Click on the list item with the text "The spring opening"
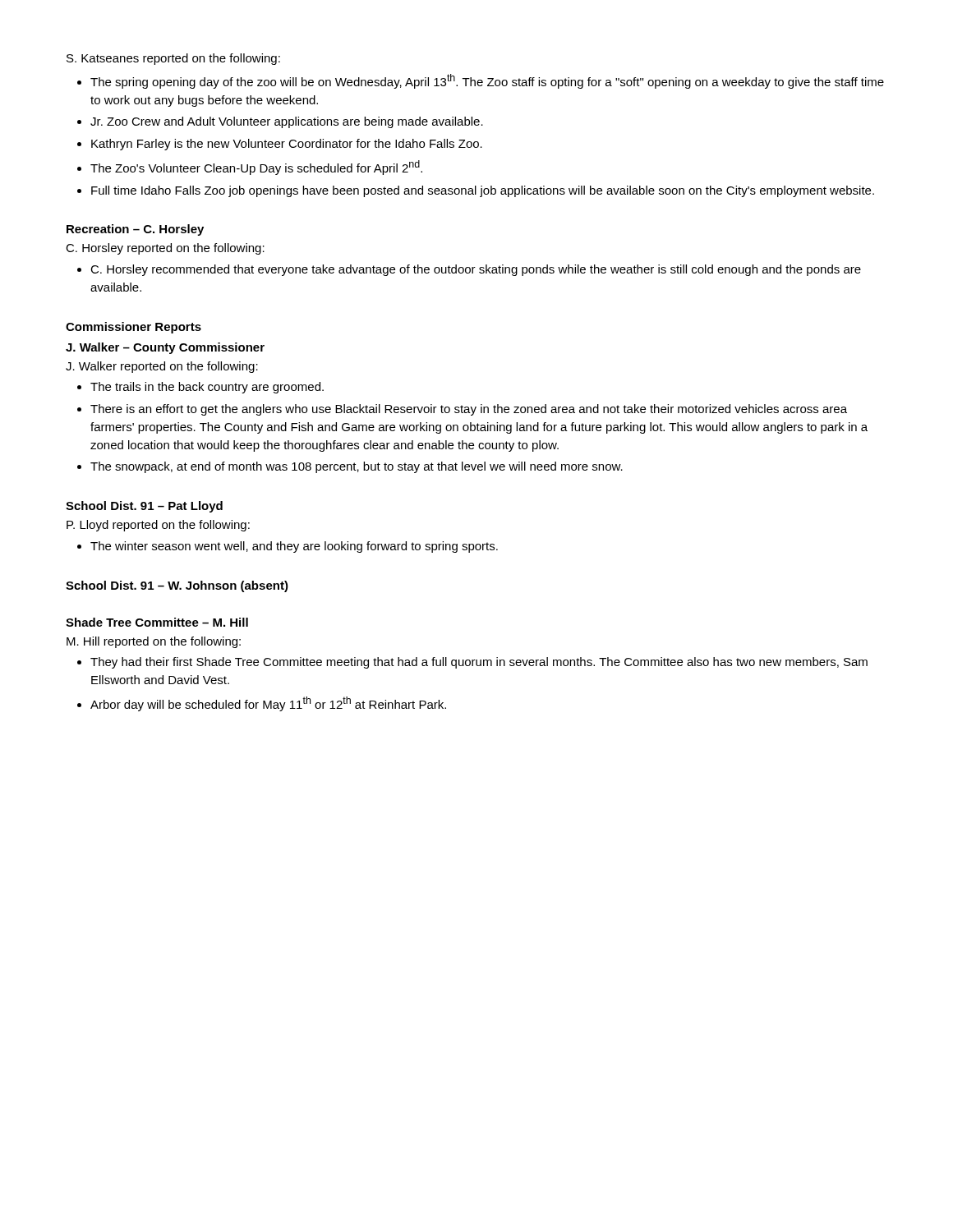 point(487,89)
